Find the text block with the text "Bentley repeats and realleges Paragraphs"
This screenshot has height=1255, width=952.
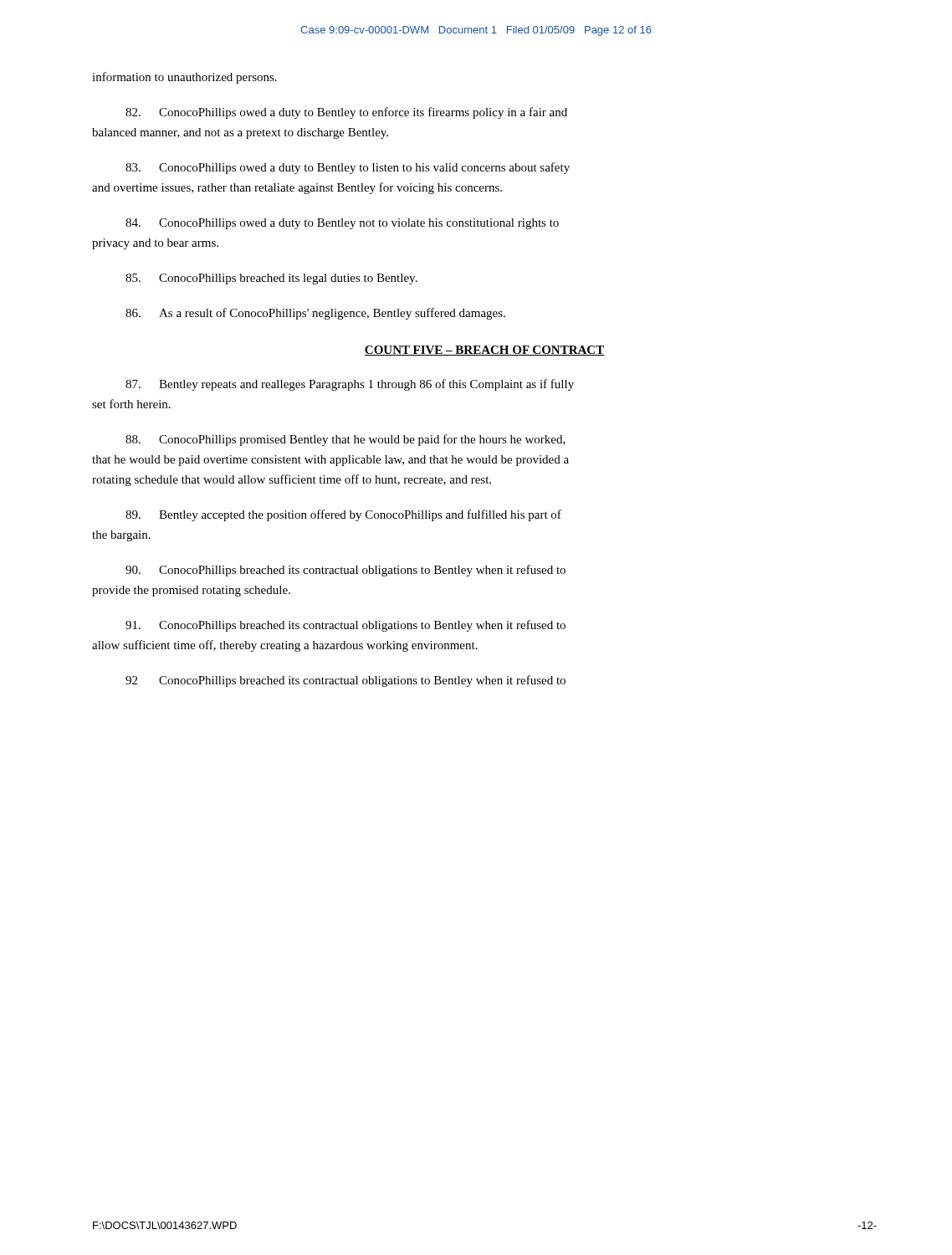pyautogui.click(x=333, y=392)
